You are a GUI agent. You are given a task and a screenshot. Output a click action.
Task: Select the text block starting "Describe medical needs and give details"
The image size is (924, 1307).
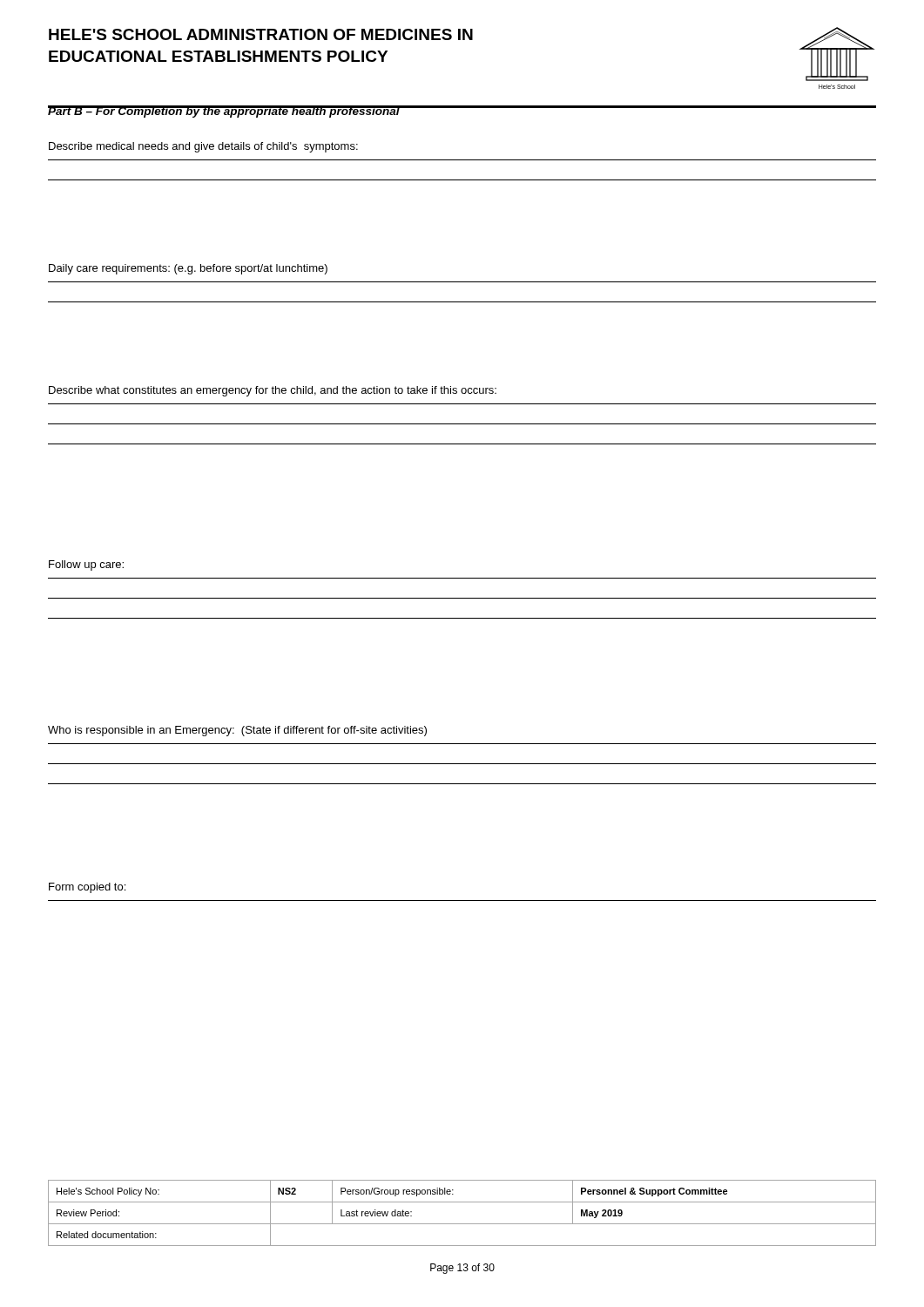(x=462, y=160)
